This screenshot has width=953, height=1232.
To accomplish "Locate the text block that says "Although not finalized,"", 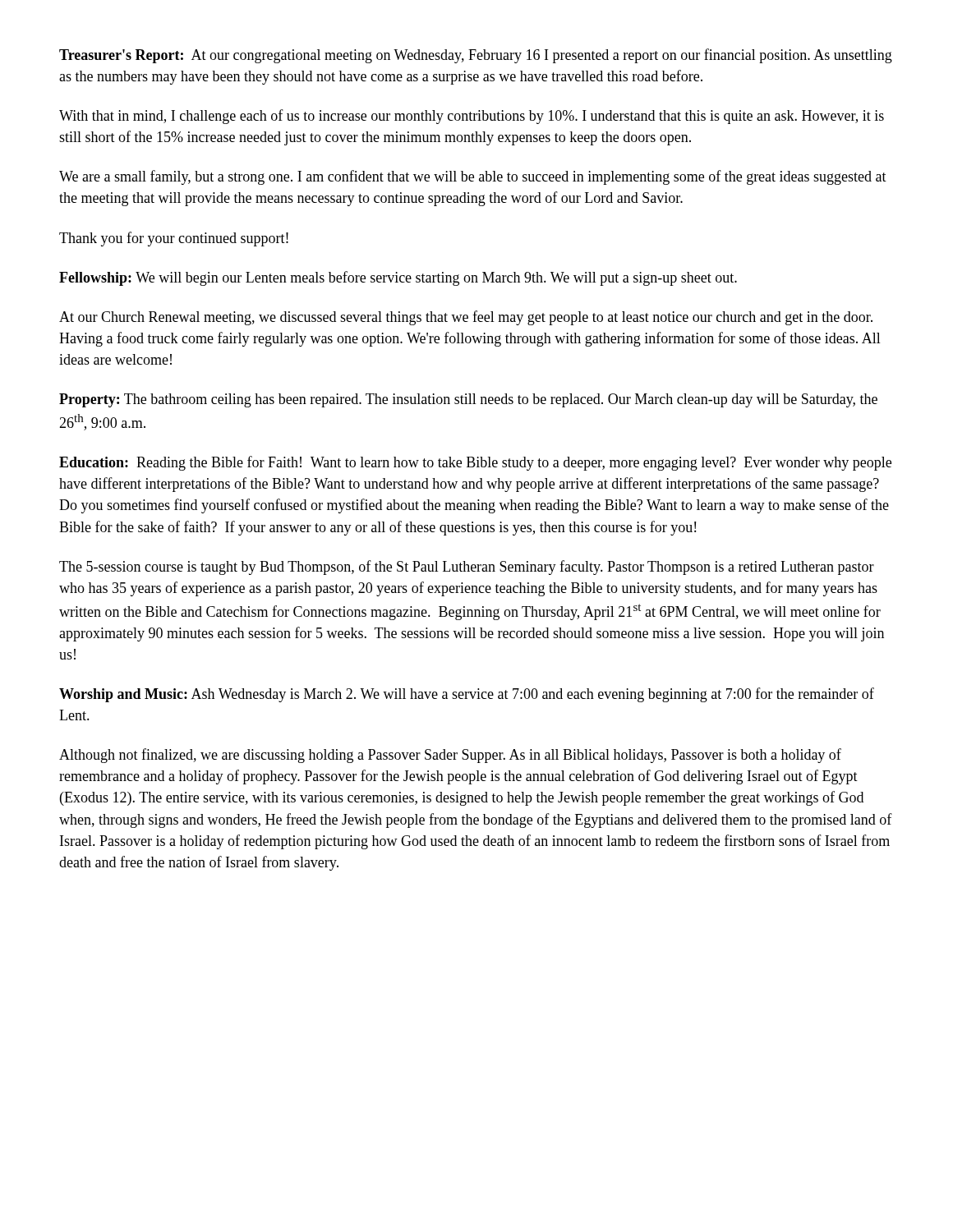I will (x=476, y=809).
